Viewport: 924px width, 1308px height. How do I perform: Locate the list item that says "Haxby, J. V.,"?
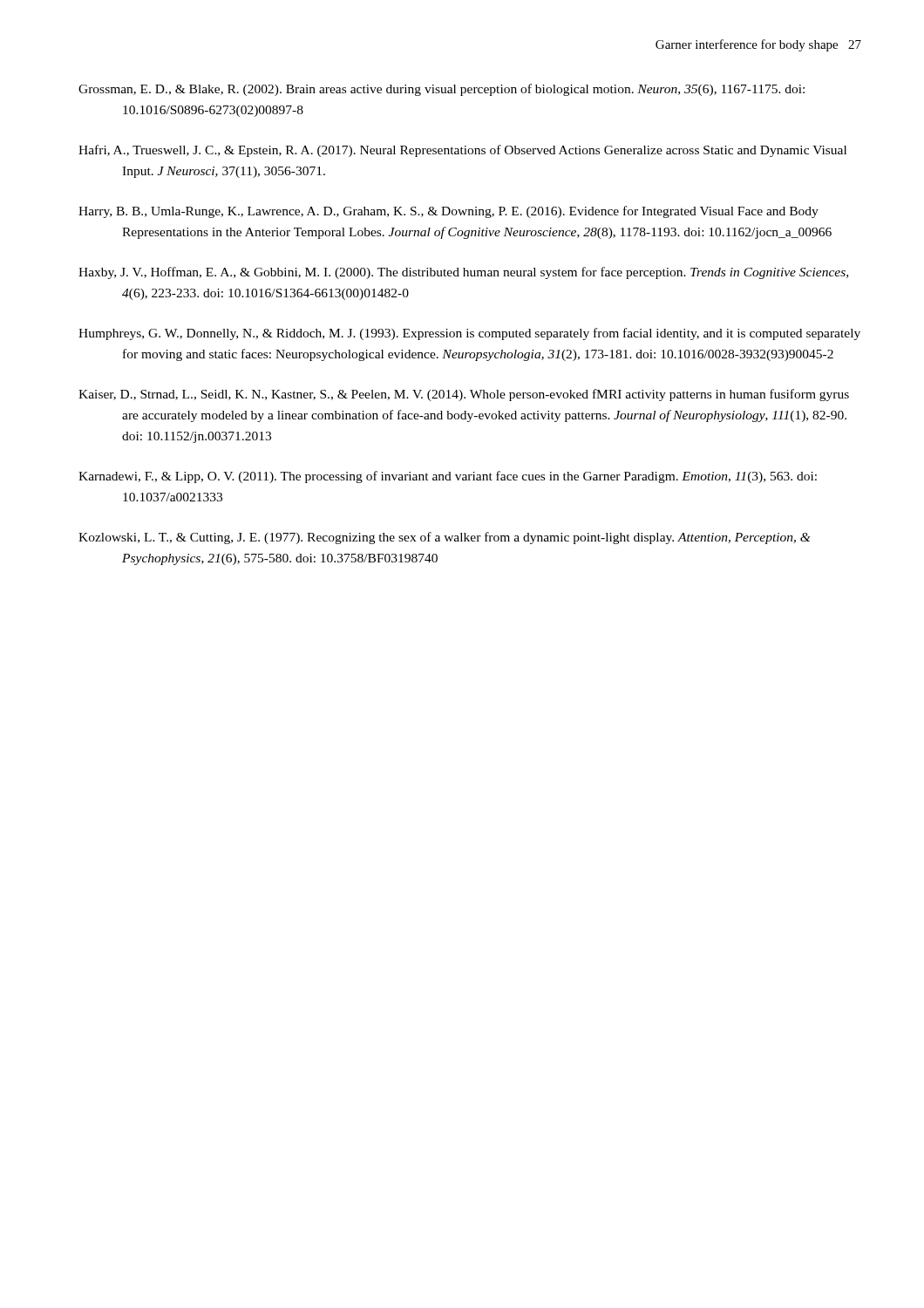coord(464,282)
